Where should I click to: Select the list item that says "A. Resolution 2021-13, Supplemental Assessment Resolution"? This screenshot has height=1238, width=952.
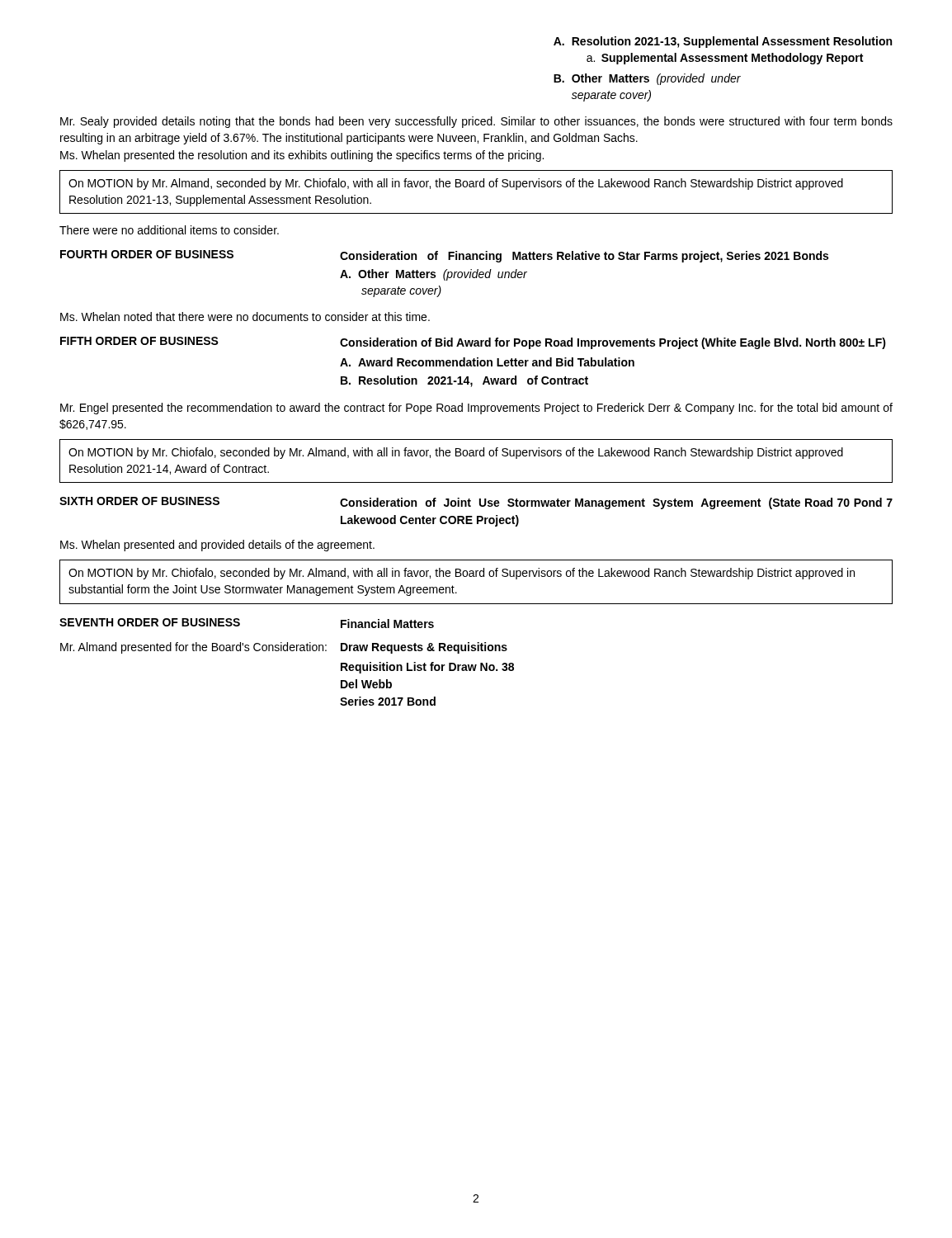pos(723,69)
